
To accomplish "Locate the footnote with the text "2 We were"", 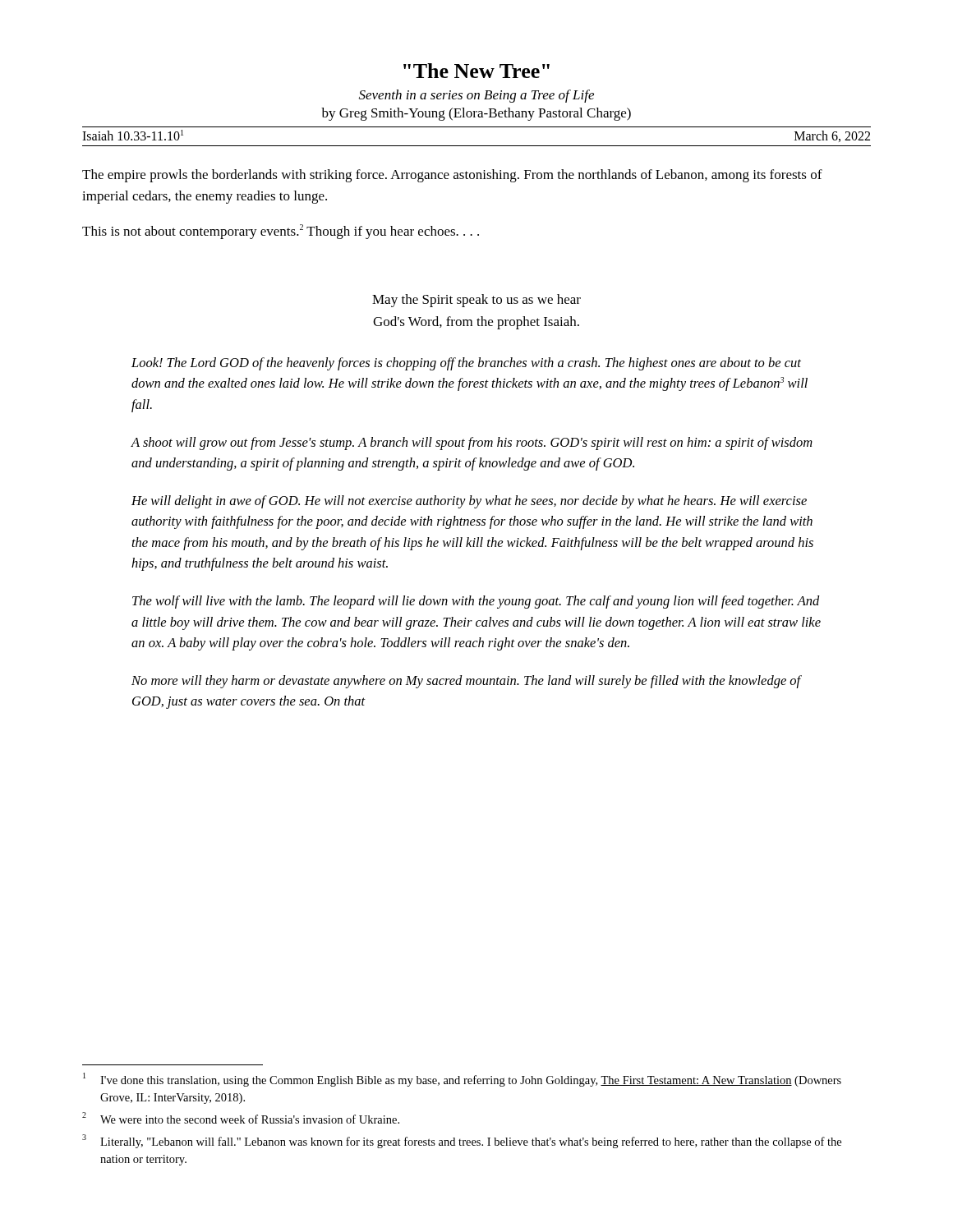I will (241, 1120).
